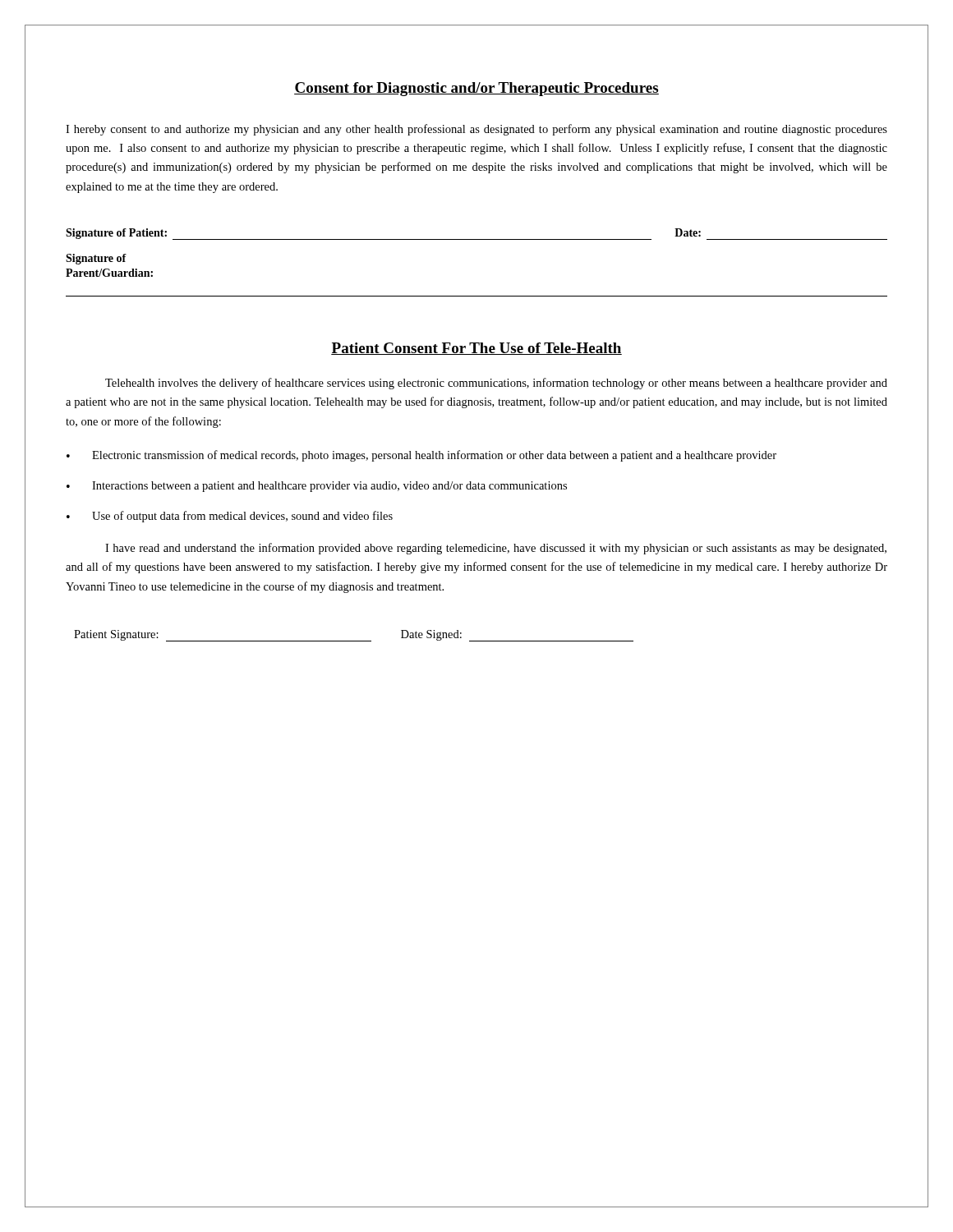Locate the block of text that opens with "I hereby consent"
The width and height of the screenshot is (953, 1232).
[476, 158]
